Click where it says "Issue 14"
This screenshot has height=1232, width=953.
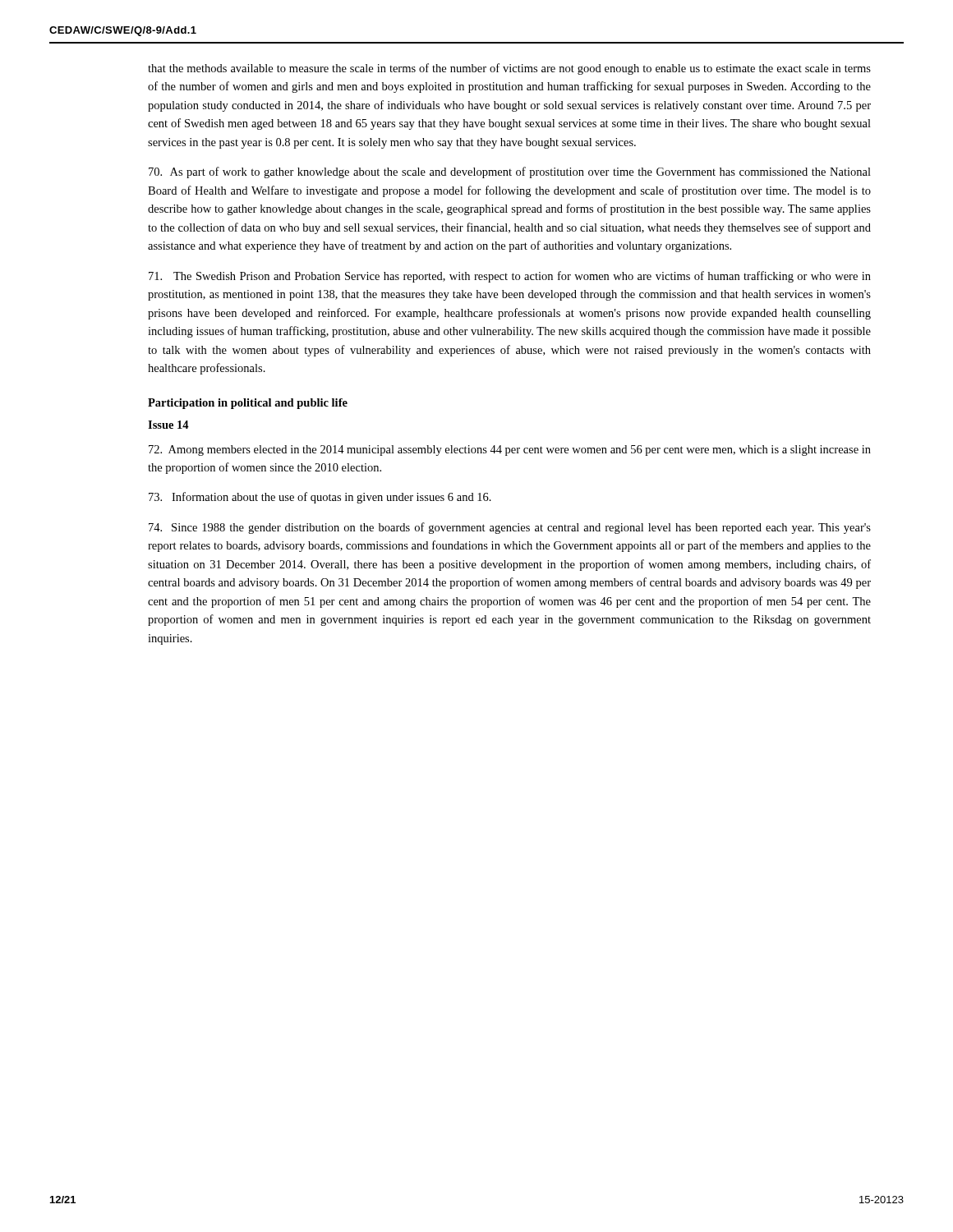(168, 424)
